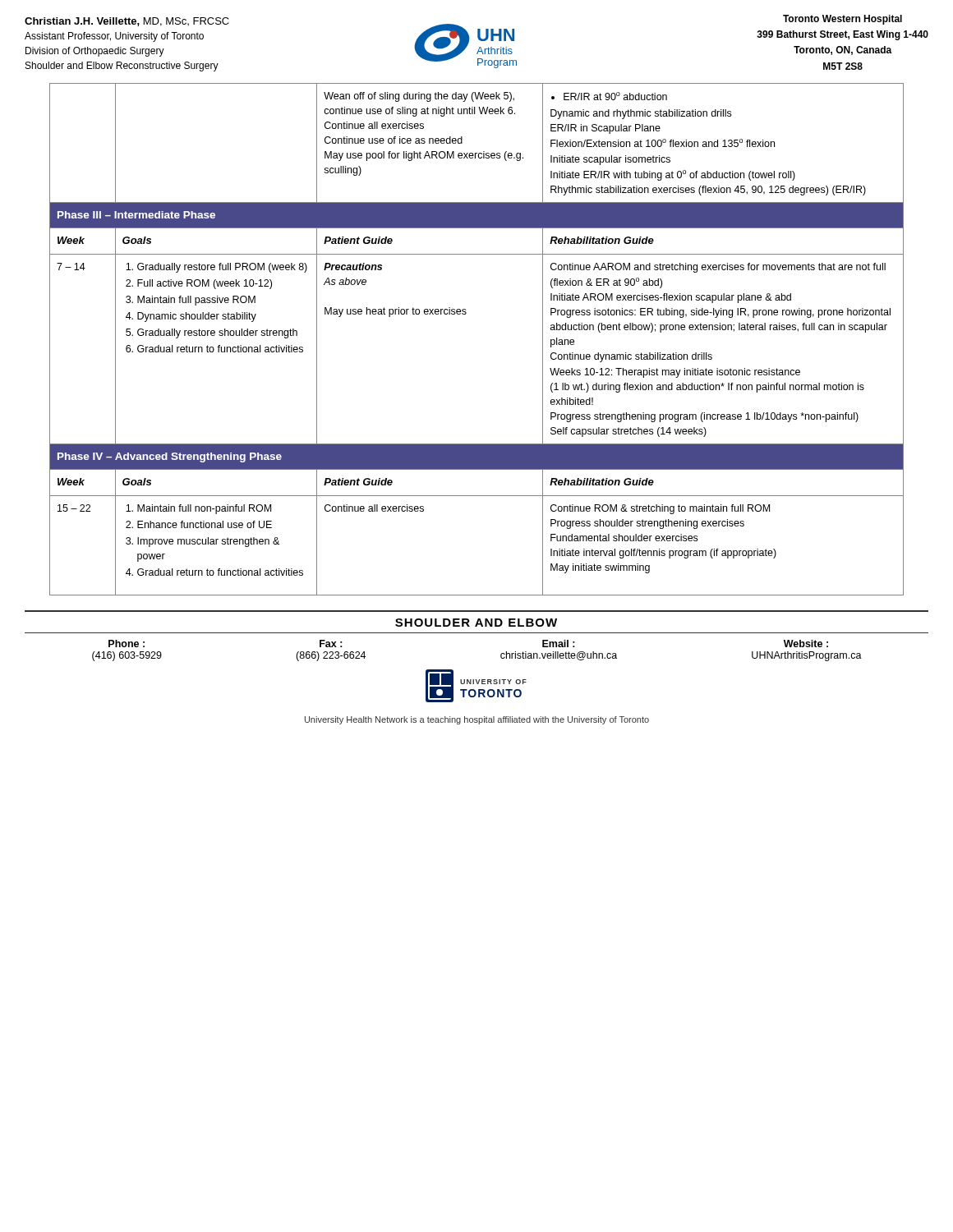Select the table that reads "Maintain full non-painful"

[476, 339]
